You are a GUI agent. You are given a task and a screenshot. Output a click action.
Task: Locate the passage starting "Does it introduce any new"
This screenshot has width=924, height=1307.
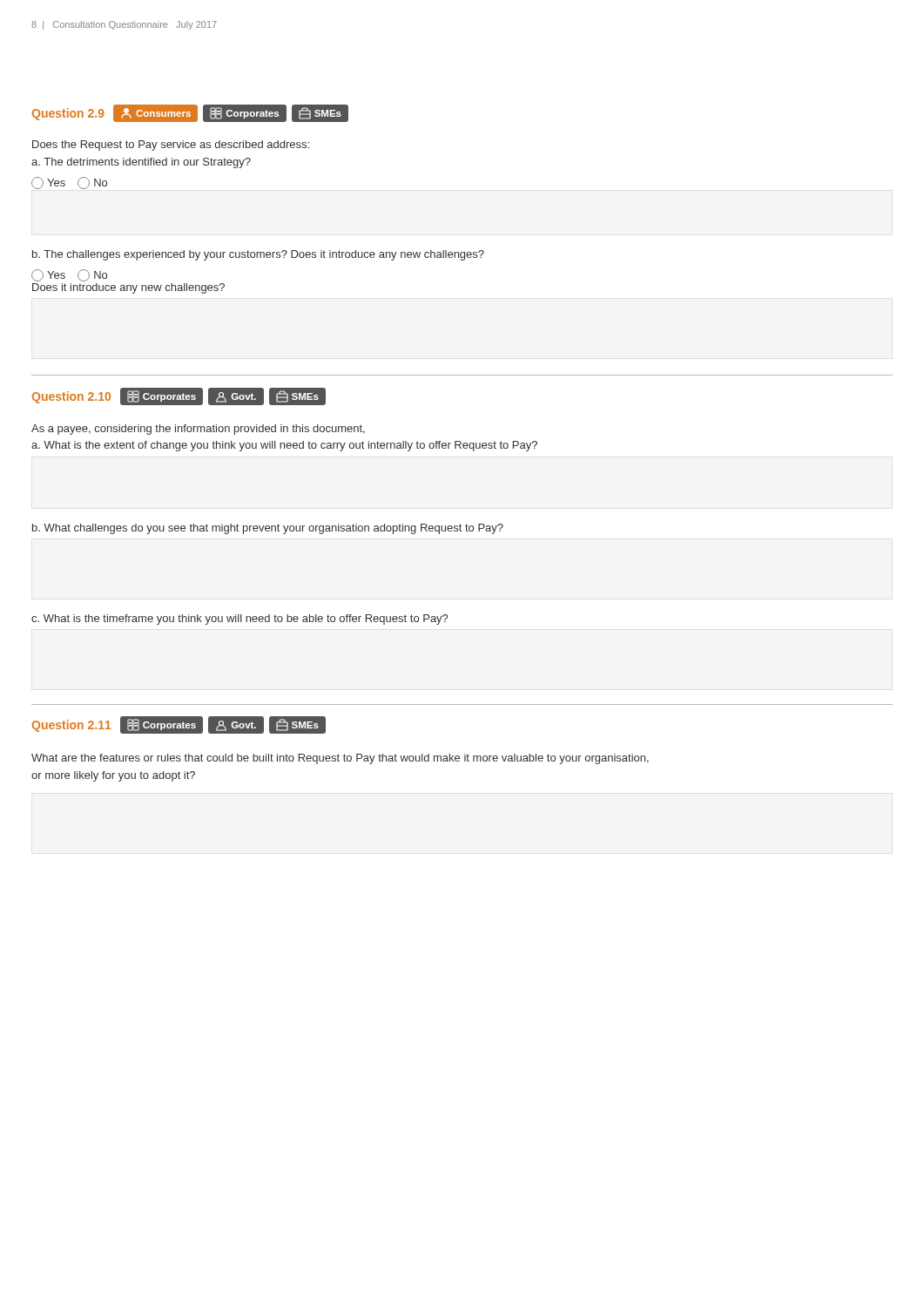pos(128,287)
